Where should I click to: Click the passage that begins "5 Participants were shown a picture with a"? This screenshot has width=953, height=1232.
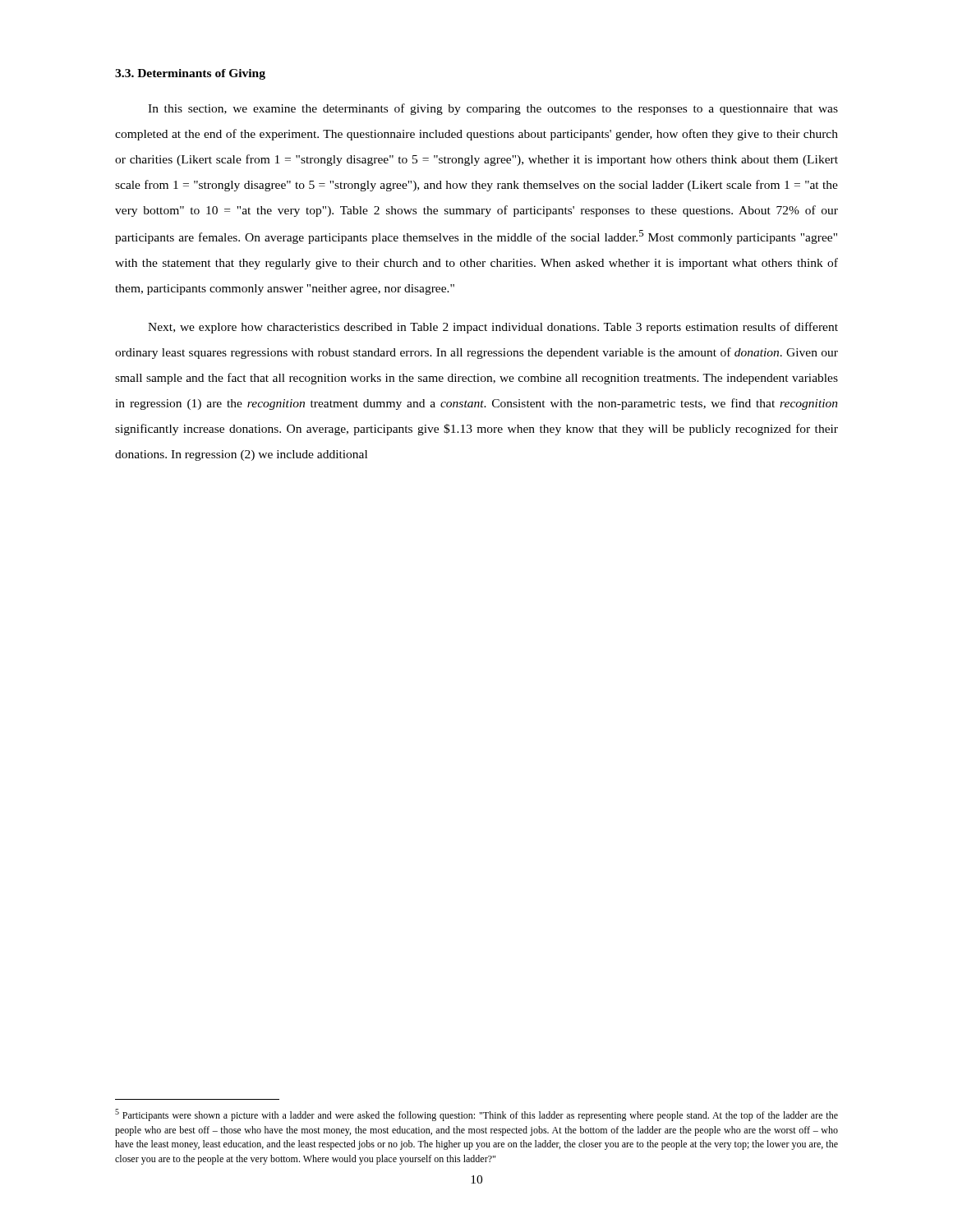476,1136
